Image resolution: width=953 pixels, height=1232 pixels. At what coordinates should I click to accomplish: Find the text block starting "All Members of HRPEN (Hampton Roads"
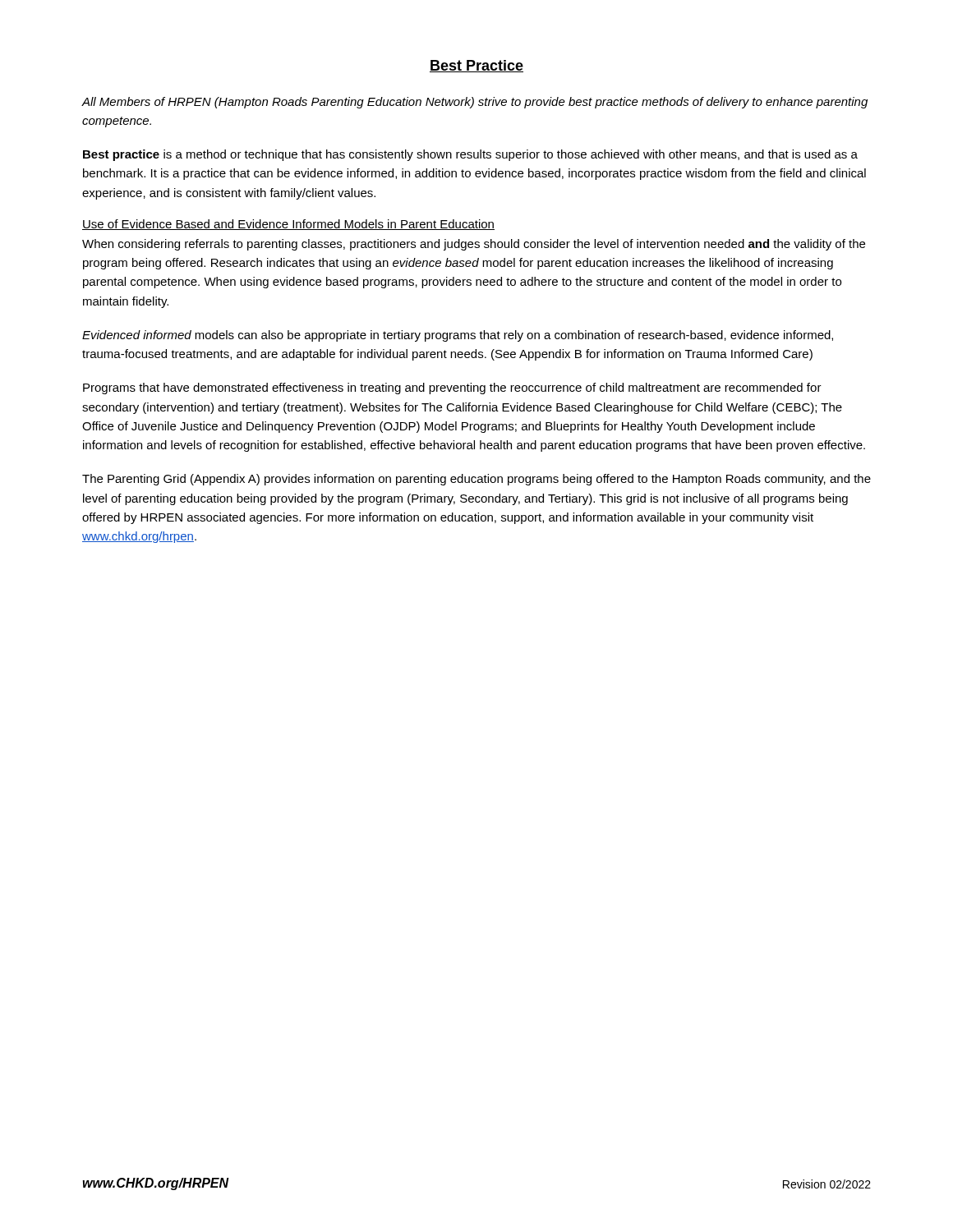pyautogui.click(x=475, y=111)
